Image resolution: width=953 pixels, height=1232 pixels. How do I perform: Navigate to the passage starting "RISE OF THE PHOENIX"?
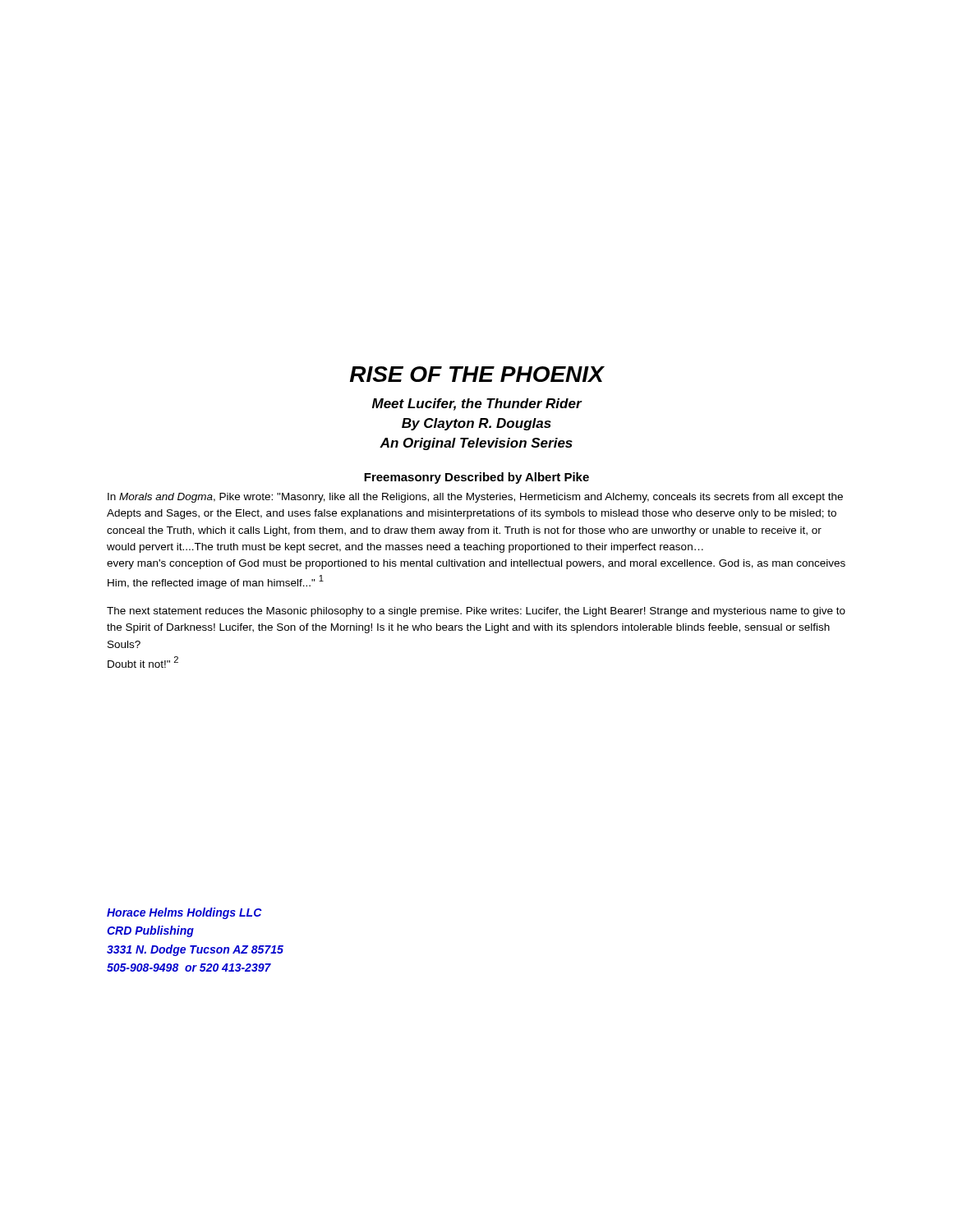click(476, 375)
